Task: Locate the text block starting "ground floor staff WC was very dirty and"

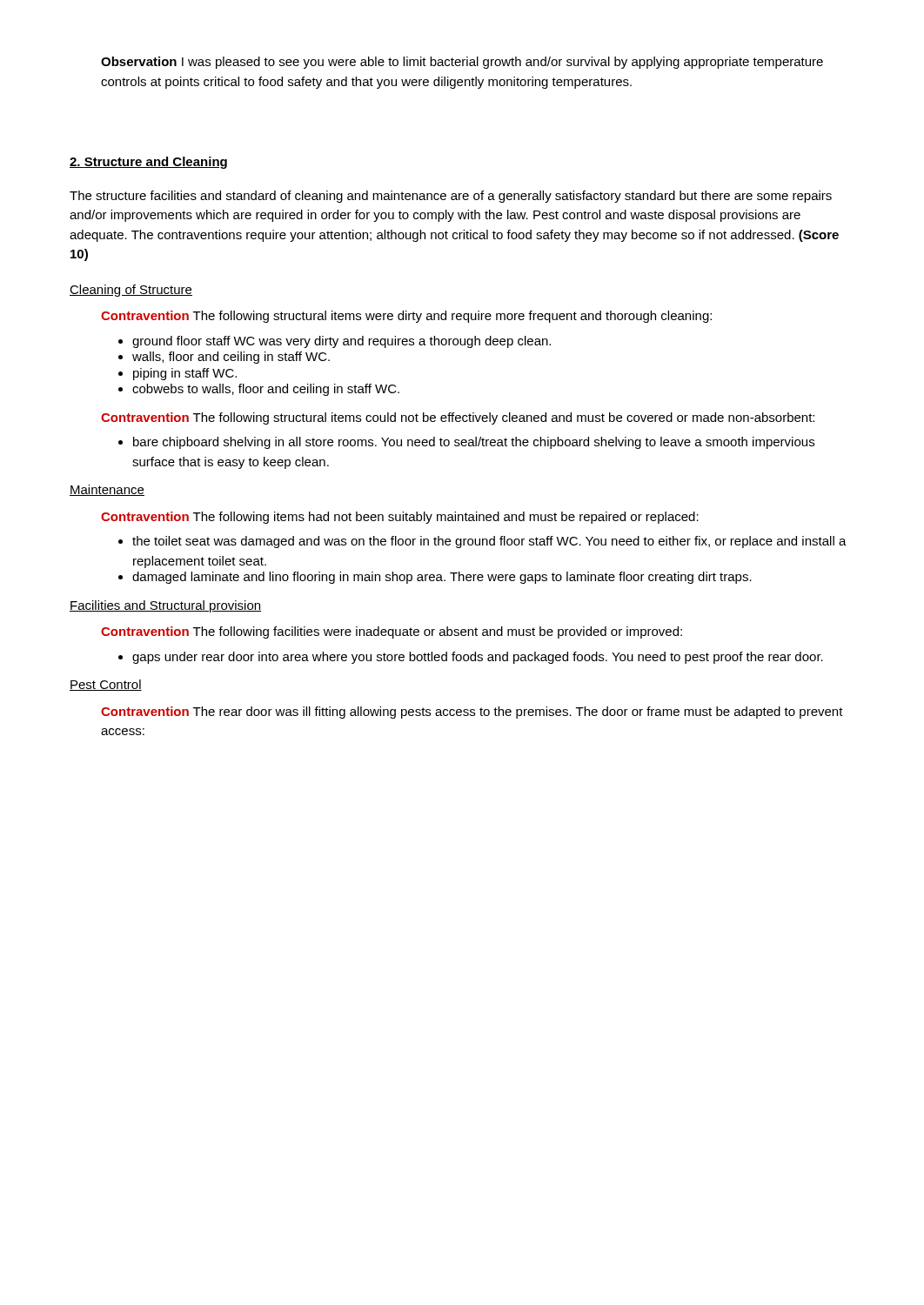Action: [x=478, y=341]
